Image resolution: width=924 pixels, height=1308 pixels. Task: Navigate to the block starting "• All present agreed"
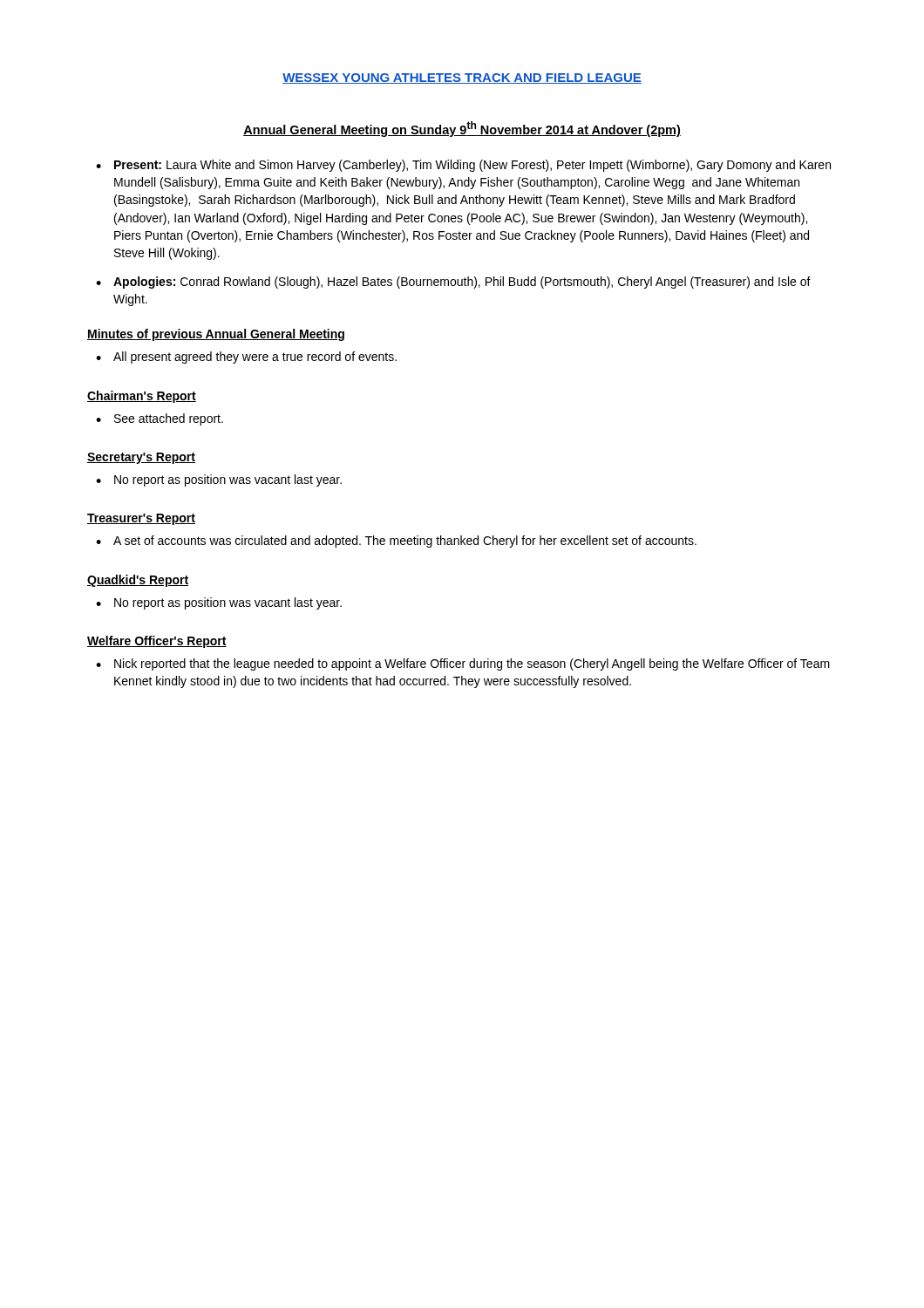click(x=246, y=358)
